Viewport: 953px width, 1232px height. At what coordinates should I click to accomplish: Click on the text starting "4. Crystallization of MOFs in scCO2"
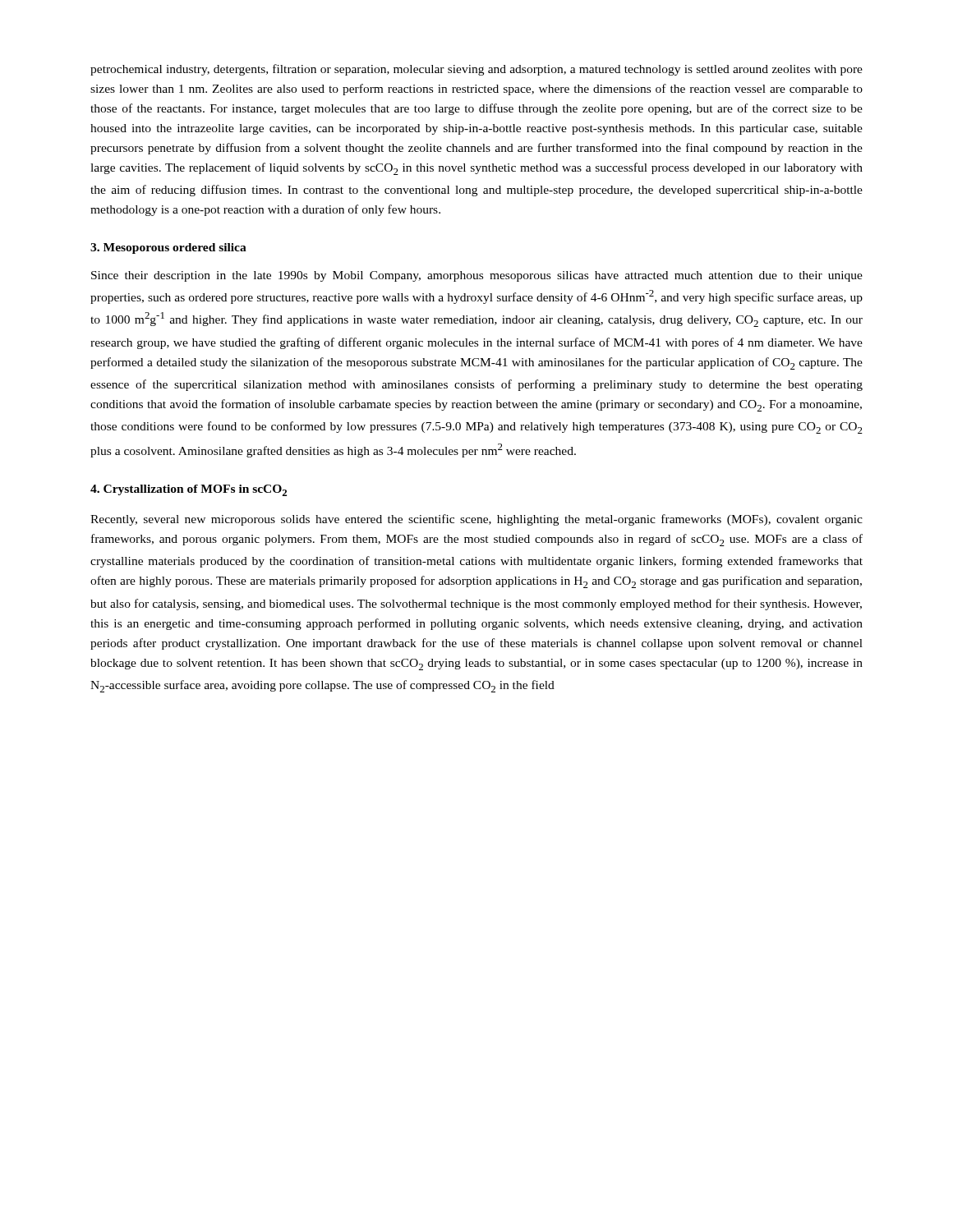(189, 490)
